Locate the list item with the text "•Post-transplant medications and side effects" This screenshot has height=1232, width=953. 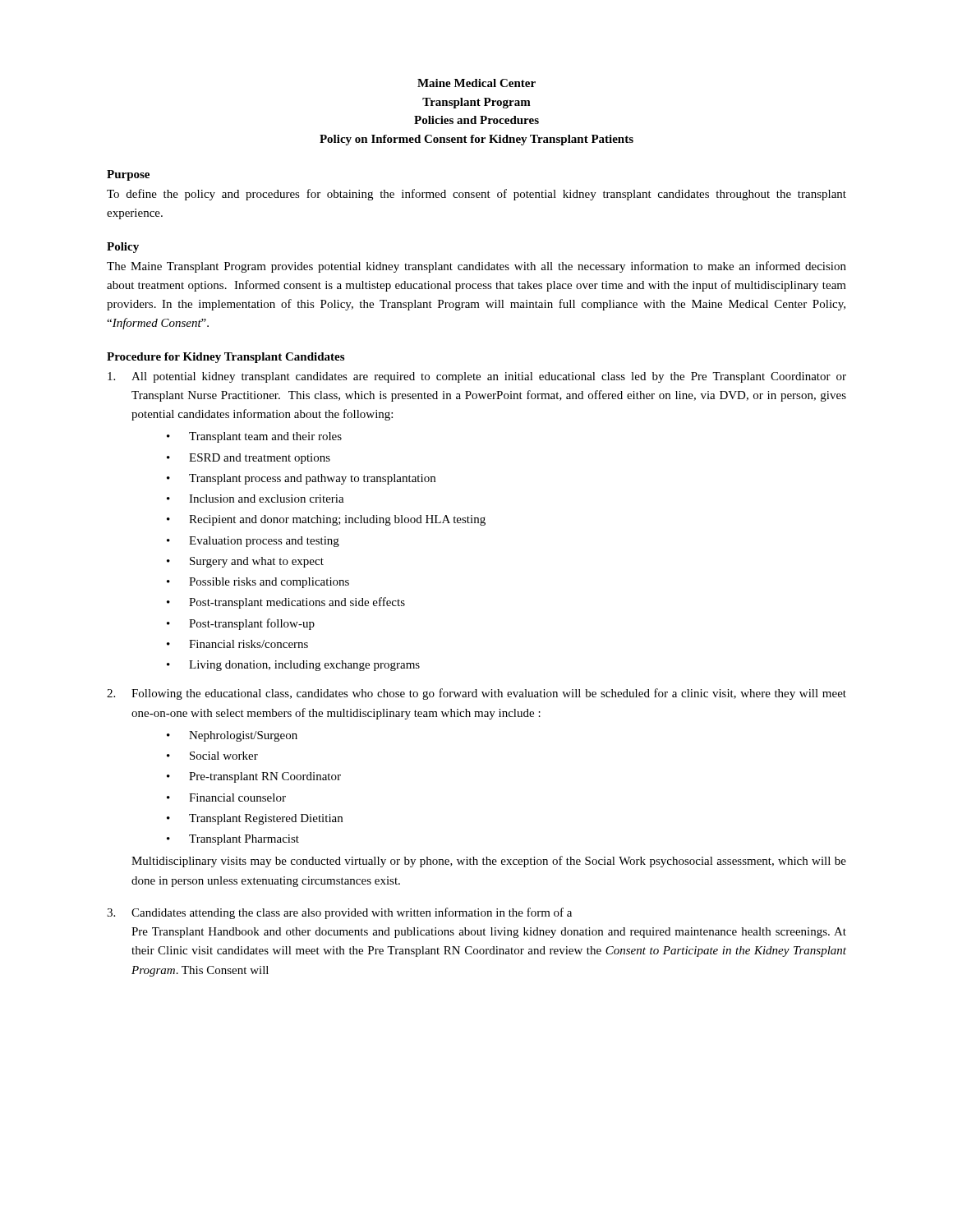[286, 603]
